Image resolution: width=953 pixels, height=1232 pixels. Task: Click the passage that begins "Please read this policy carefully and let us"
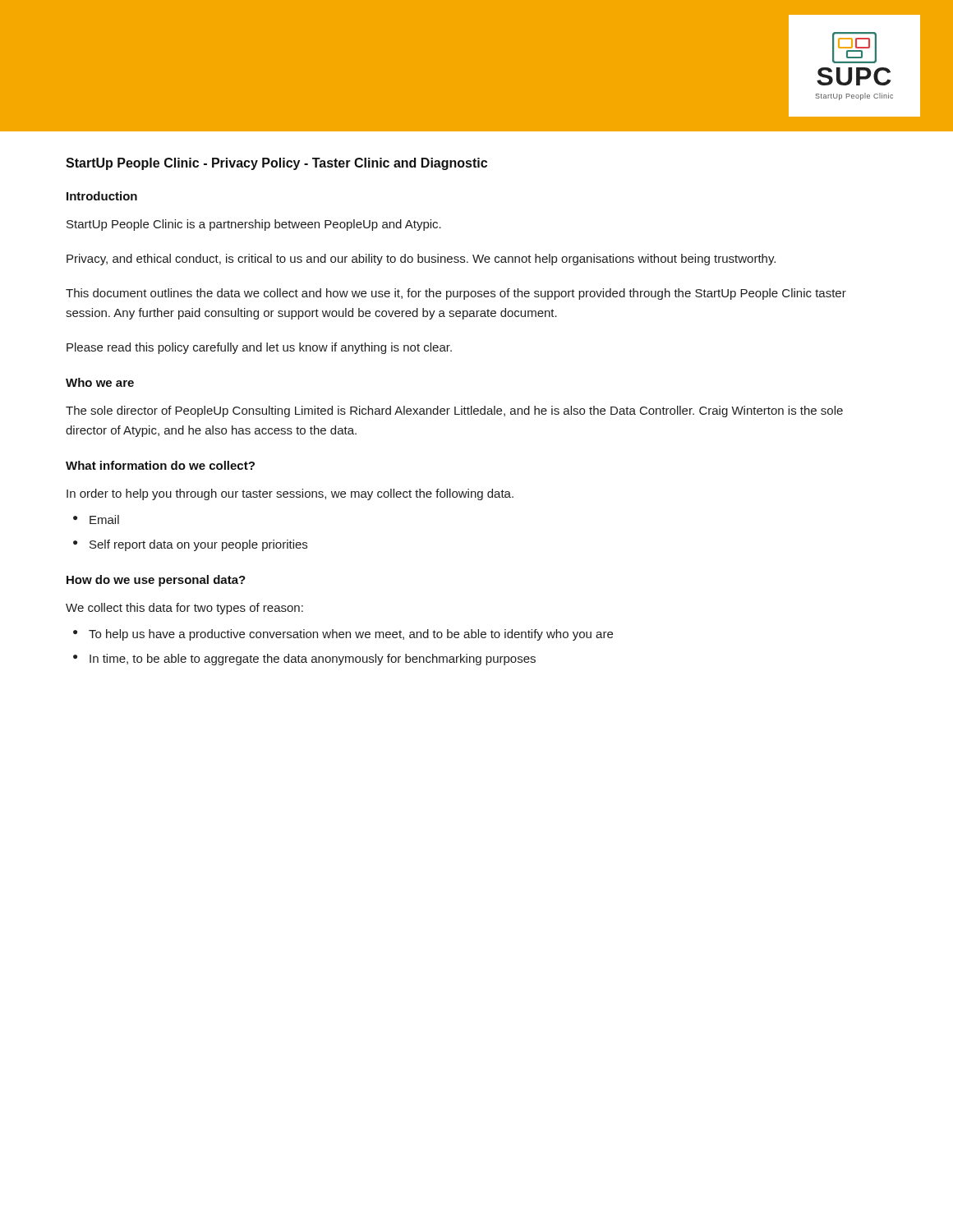pyautogui.click(x=259, y=347)
